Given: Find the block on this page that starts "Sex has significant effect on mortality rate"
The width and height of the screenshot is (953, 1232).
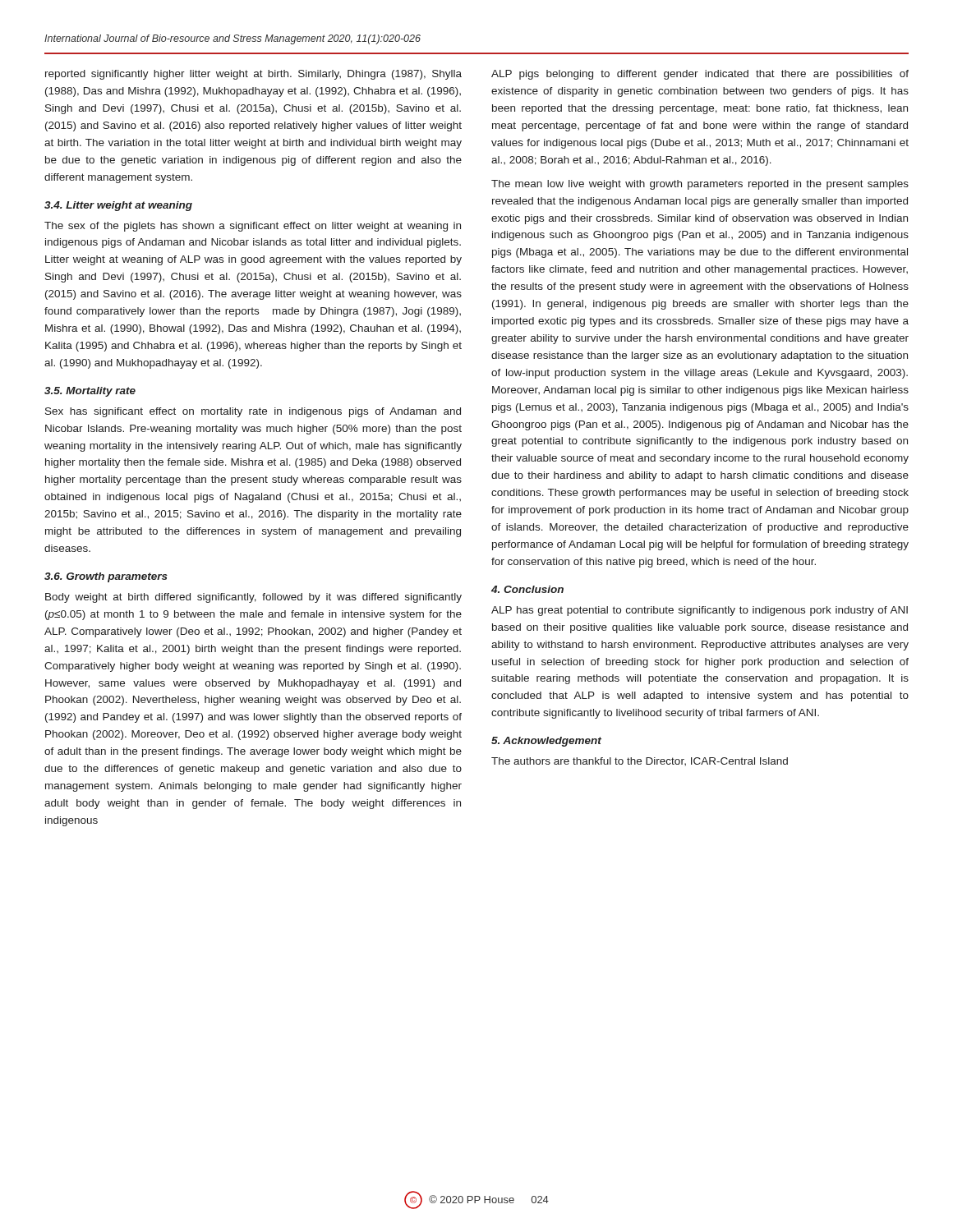Looking at the screenshot, I should [253, 480].
